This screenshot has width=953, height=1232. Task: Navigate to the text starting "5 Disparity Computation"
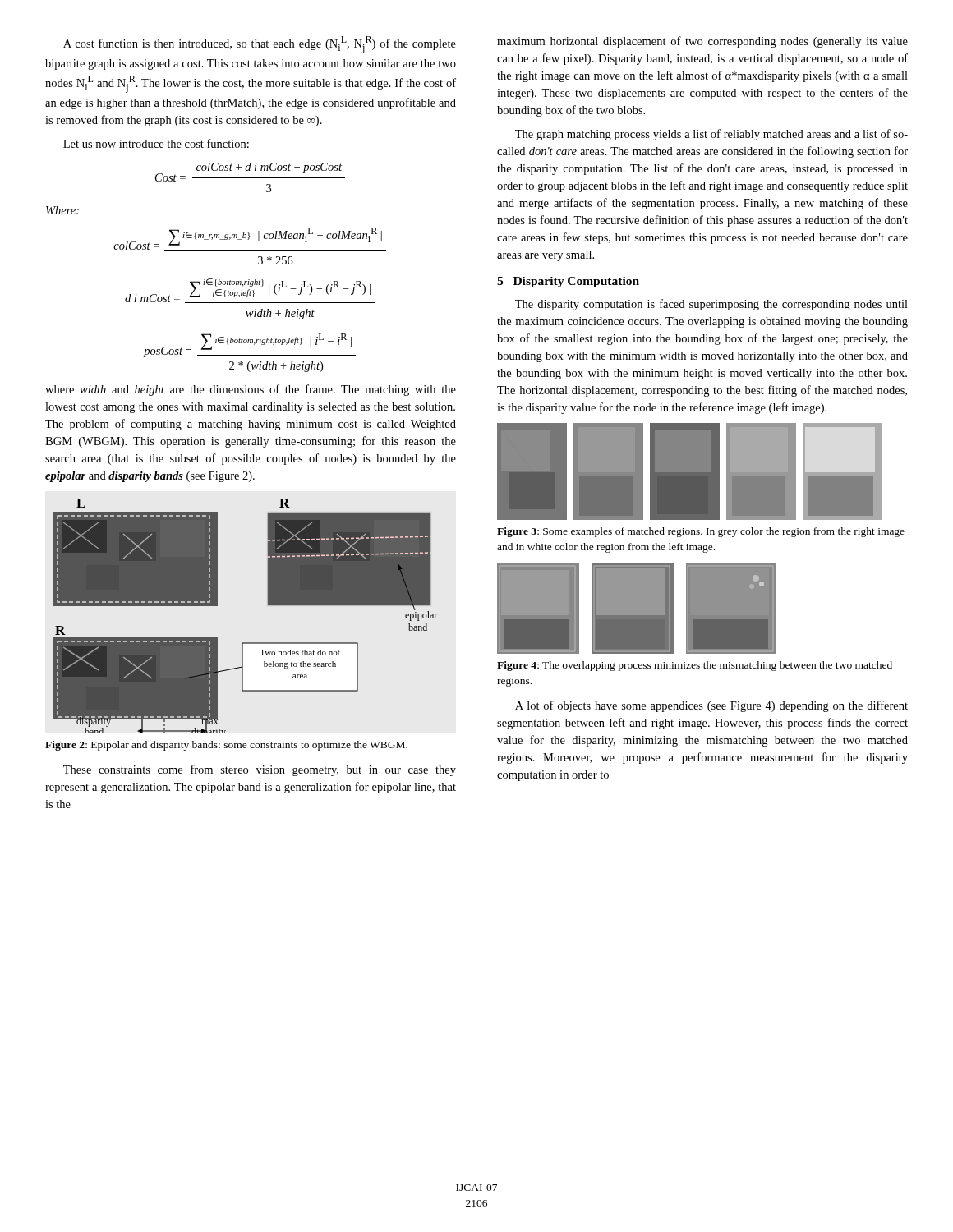pos(568,281)
